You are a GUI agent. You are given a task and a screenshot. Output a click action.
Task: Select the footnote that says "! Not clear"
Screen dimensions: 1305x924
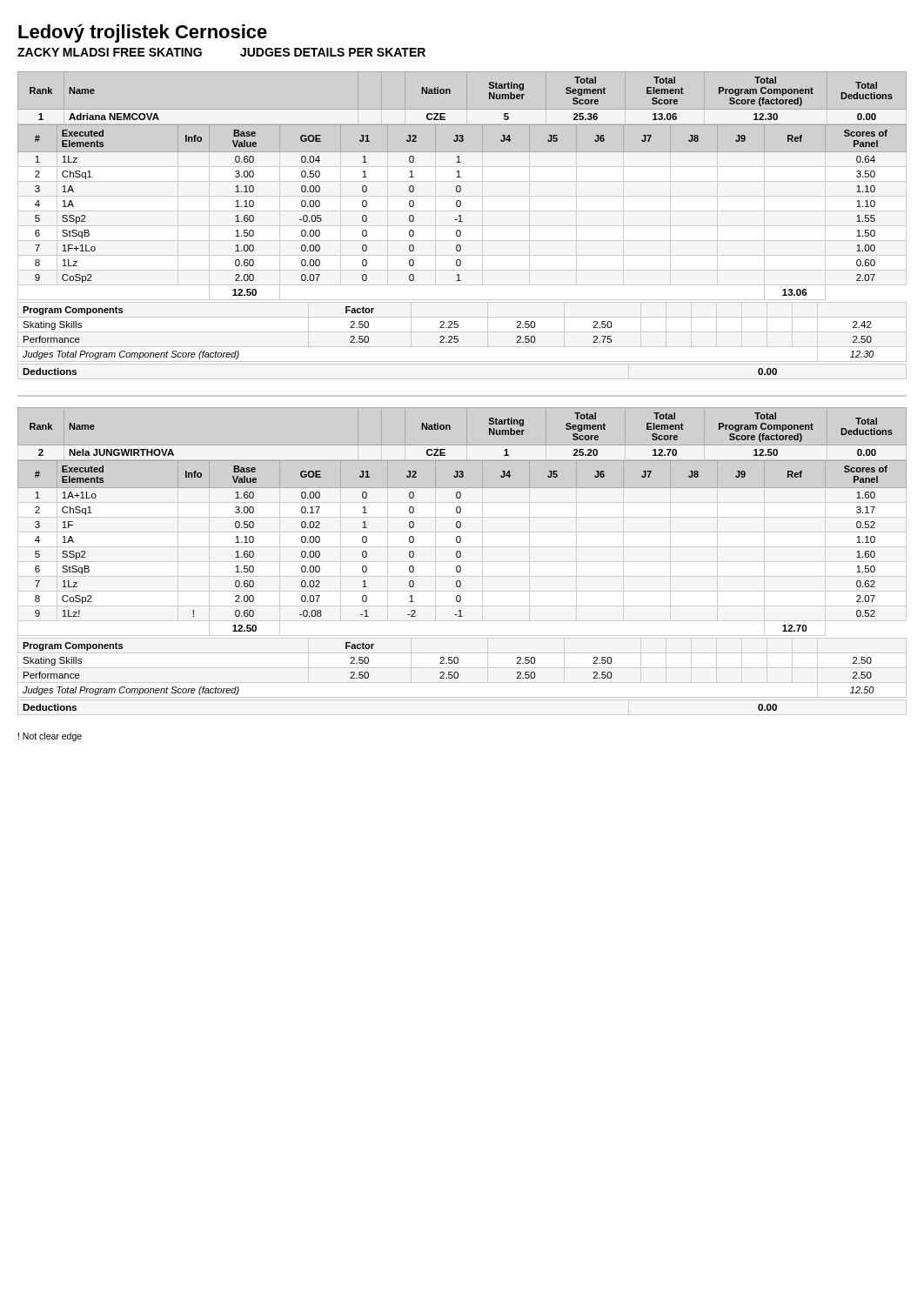[x=50, y=736]
